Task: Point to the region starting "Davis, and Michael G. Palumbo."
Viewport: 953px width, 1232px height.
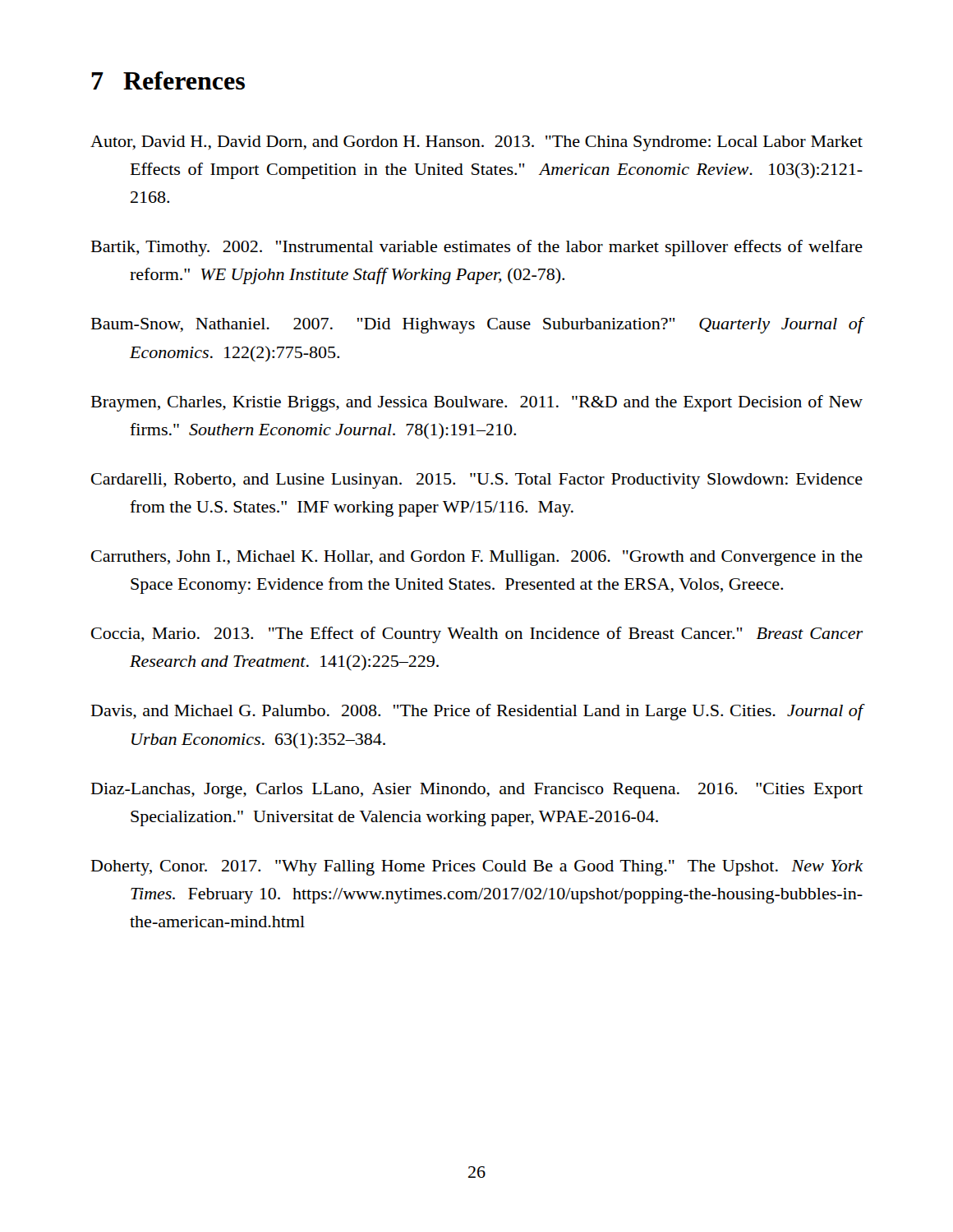Action: pos(476,724)
